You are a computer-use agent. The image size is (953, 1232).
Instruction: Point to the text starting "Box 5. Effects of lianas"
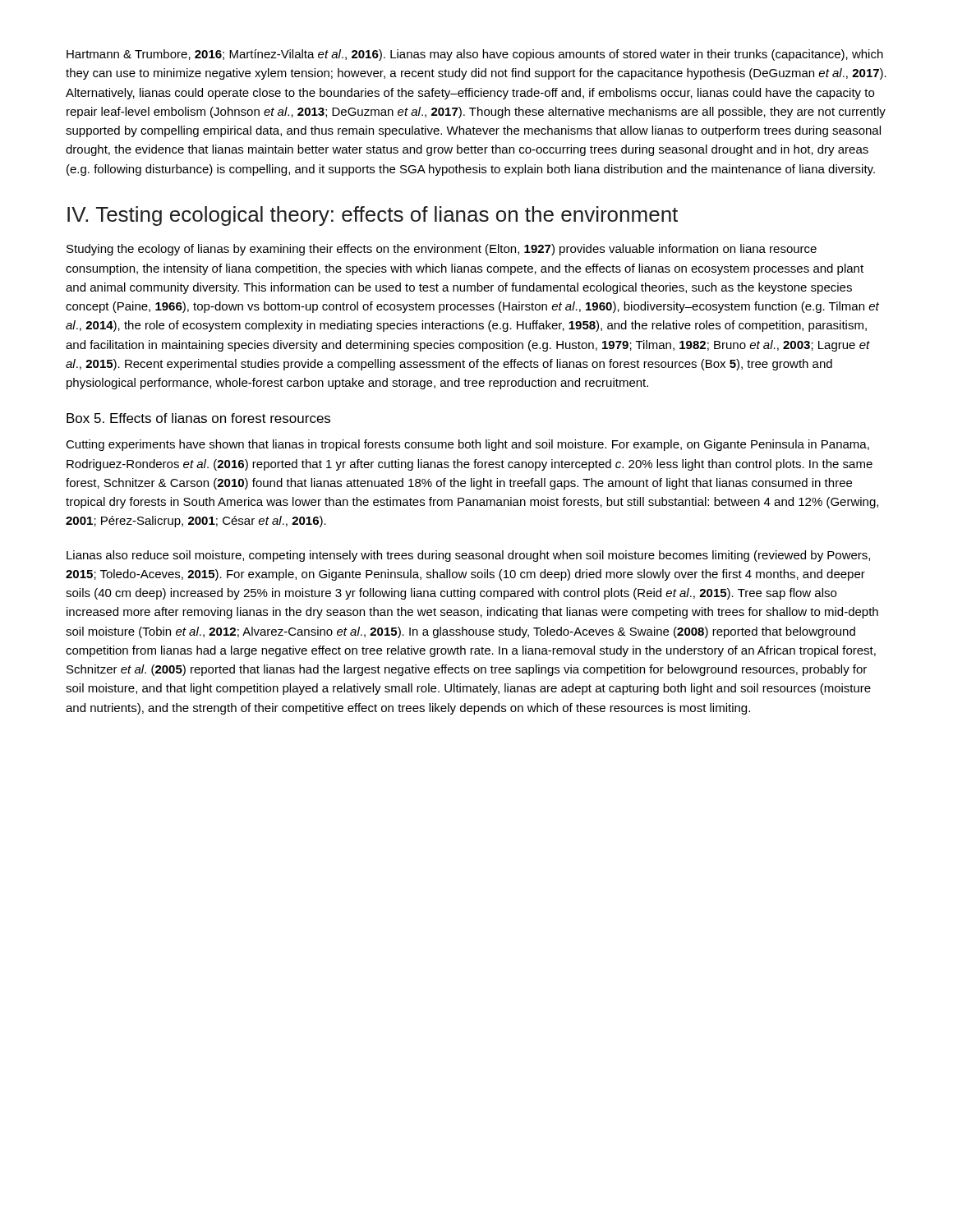tap(198, 419)
